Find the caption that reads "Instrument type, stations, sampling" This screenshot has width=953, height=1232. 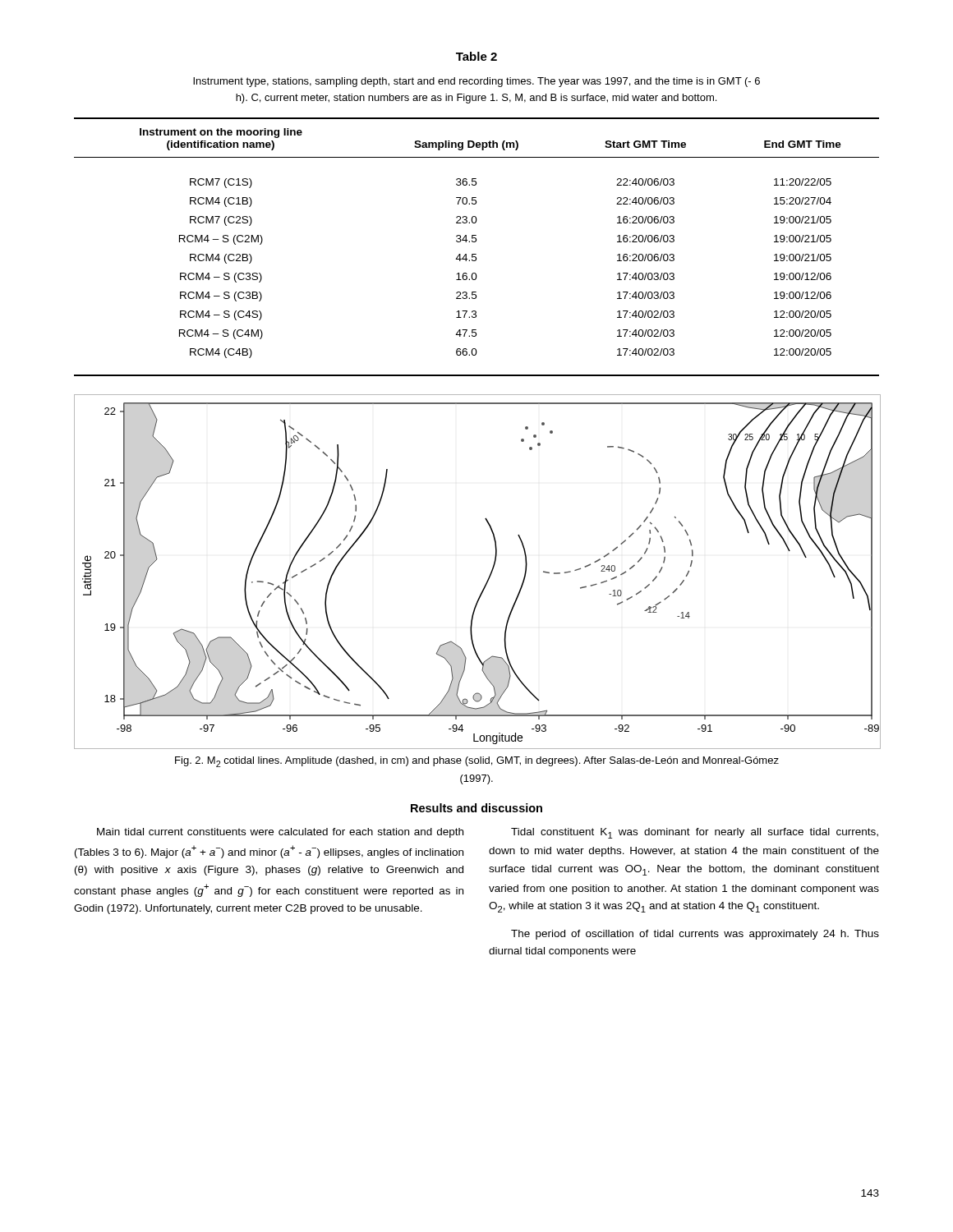point(476,89)
